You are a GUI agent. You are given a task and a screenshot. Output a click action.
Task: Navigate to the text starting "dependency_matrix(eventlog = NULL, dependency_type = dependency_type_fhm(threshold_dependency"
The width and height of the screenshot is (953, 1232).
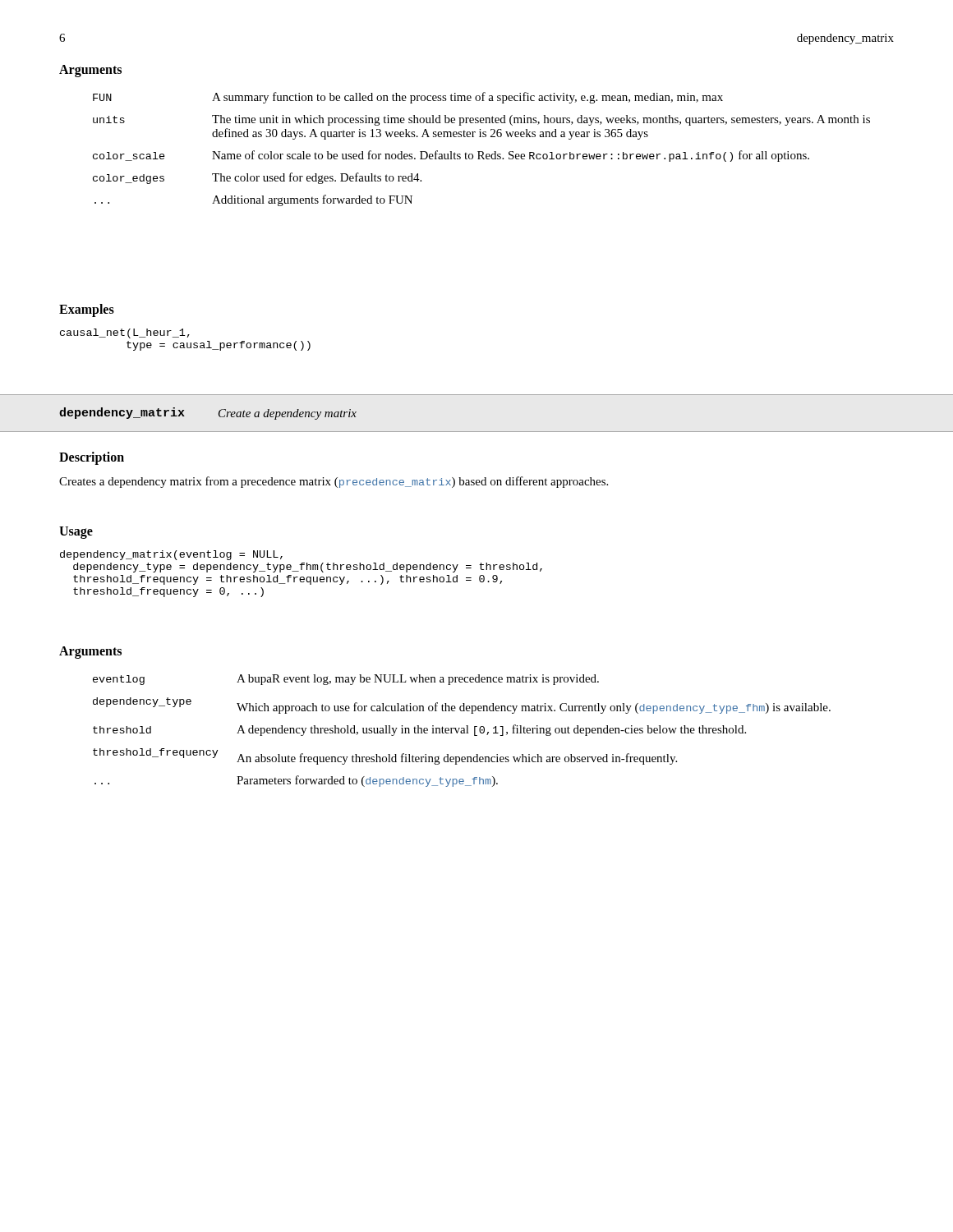[x=476, y=573]
